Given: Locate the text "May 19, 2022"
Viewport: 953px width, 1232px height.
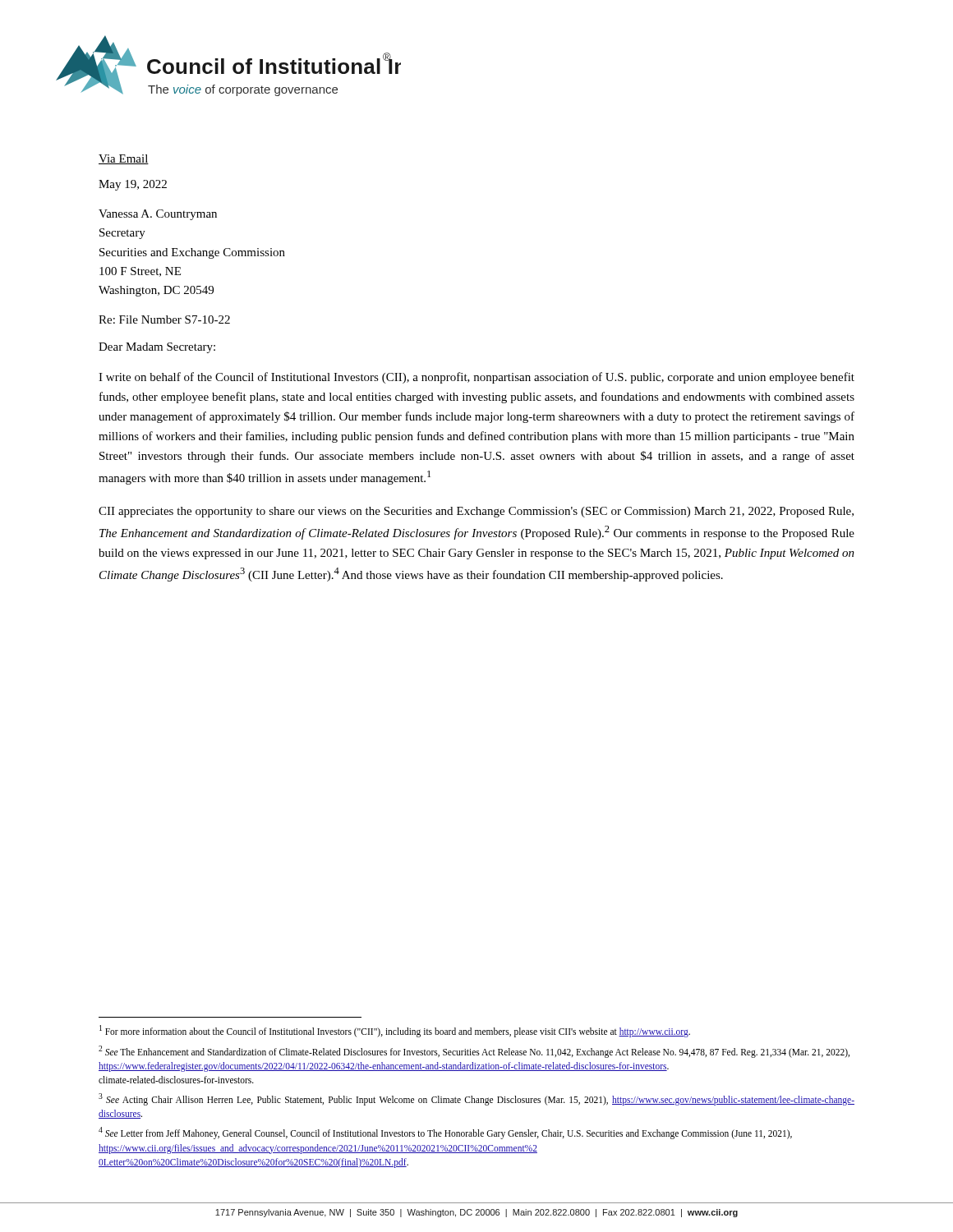Looking at the screenshot, I should (133, 184).
